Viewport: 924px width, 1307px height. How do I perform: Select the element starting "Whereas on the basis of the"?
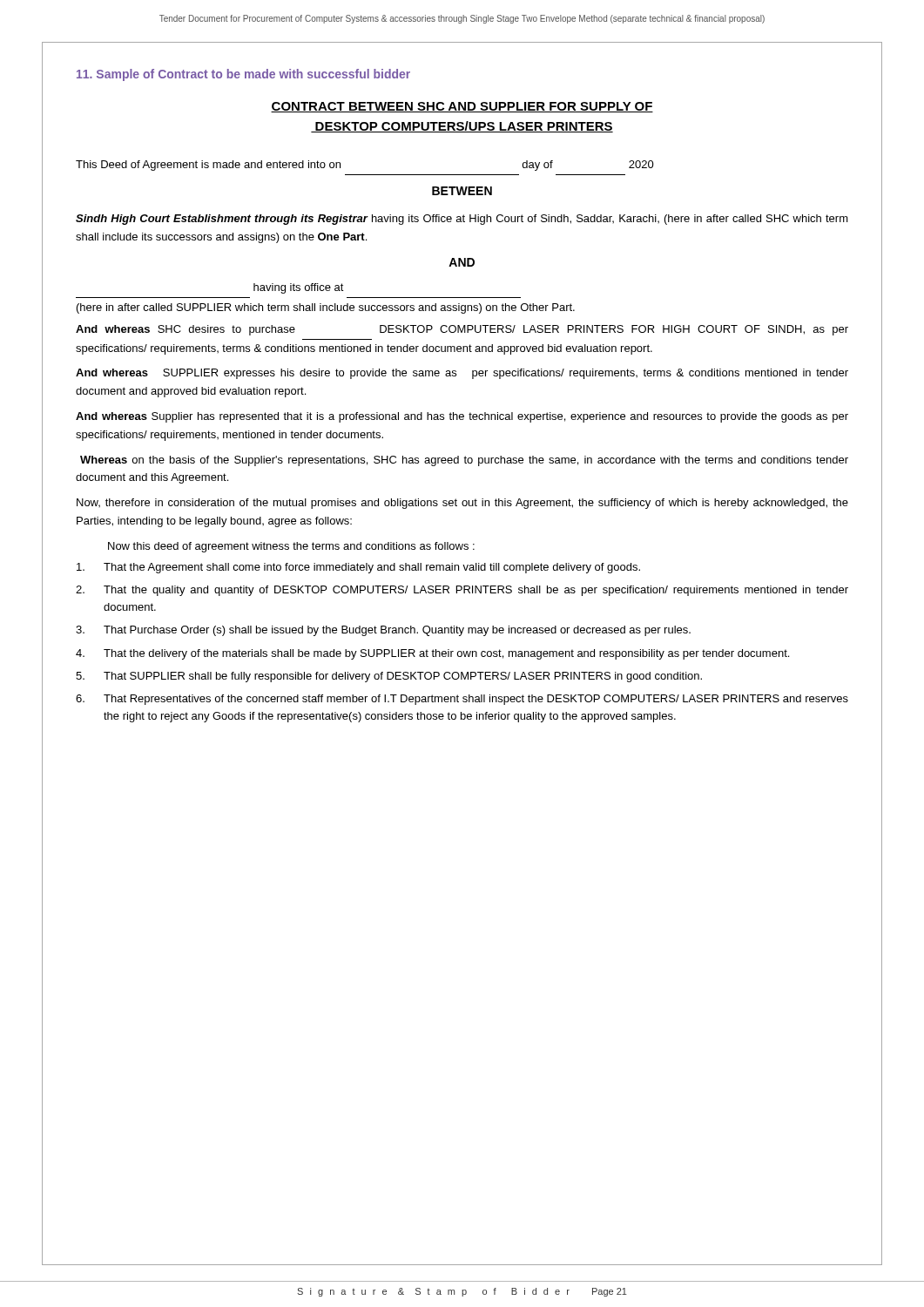tap(462, 468)
